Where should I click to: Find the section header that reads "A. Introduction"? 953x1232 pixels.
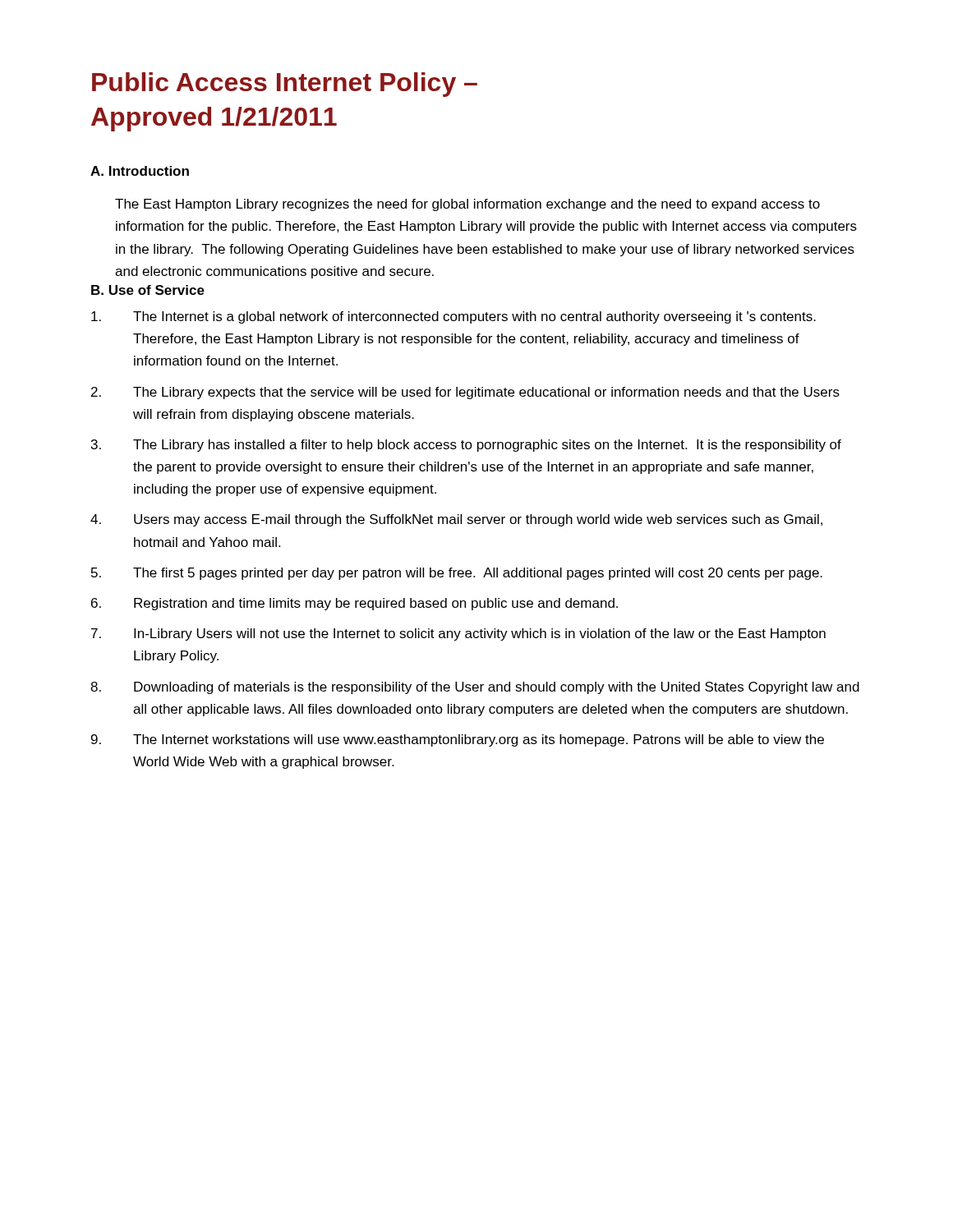click(140, 171)
